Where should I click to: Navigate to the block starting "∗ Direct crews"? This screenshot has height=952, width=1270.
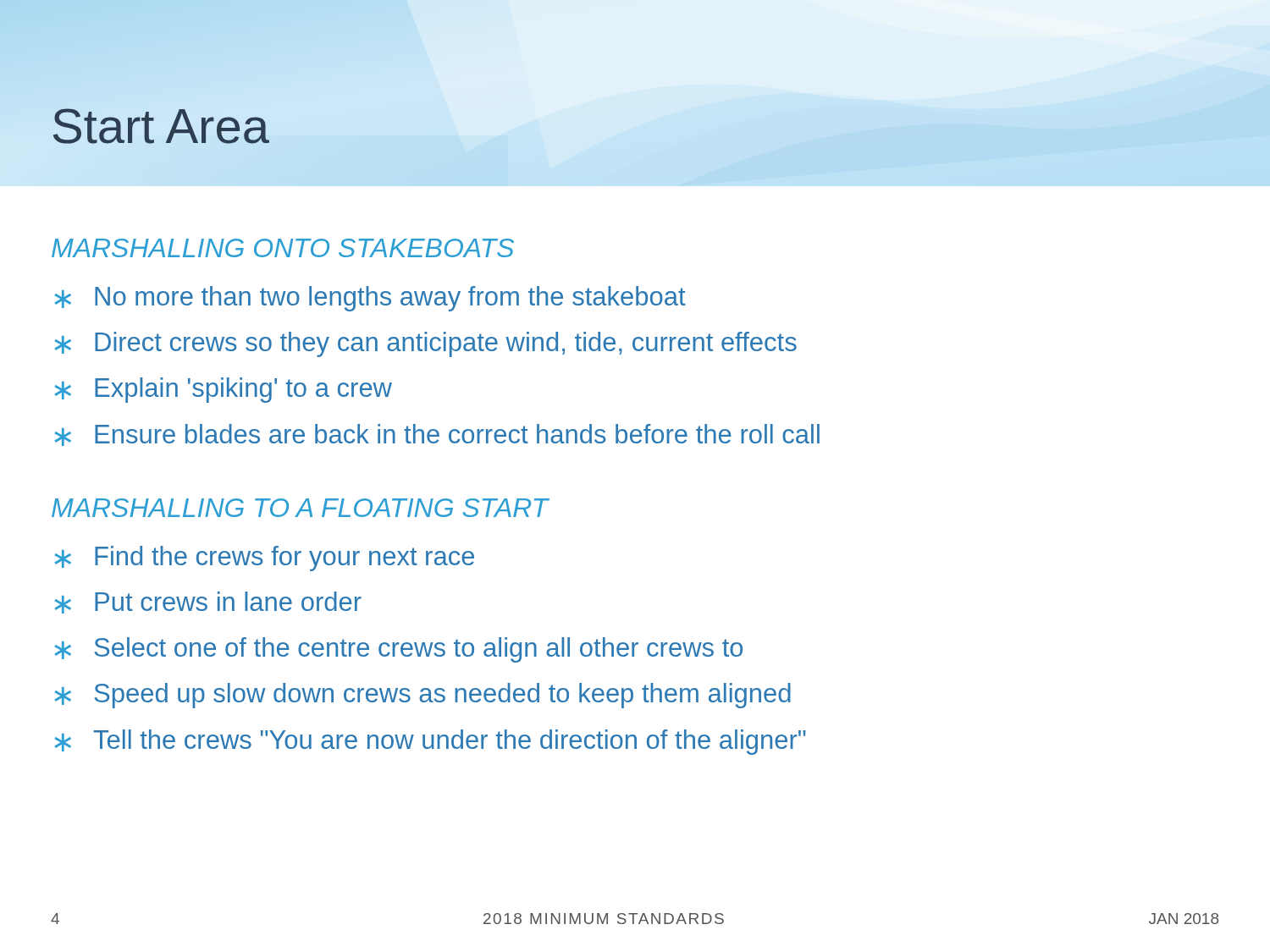point(424,344)
